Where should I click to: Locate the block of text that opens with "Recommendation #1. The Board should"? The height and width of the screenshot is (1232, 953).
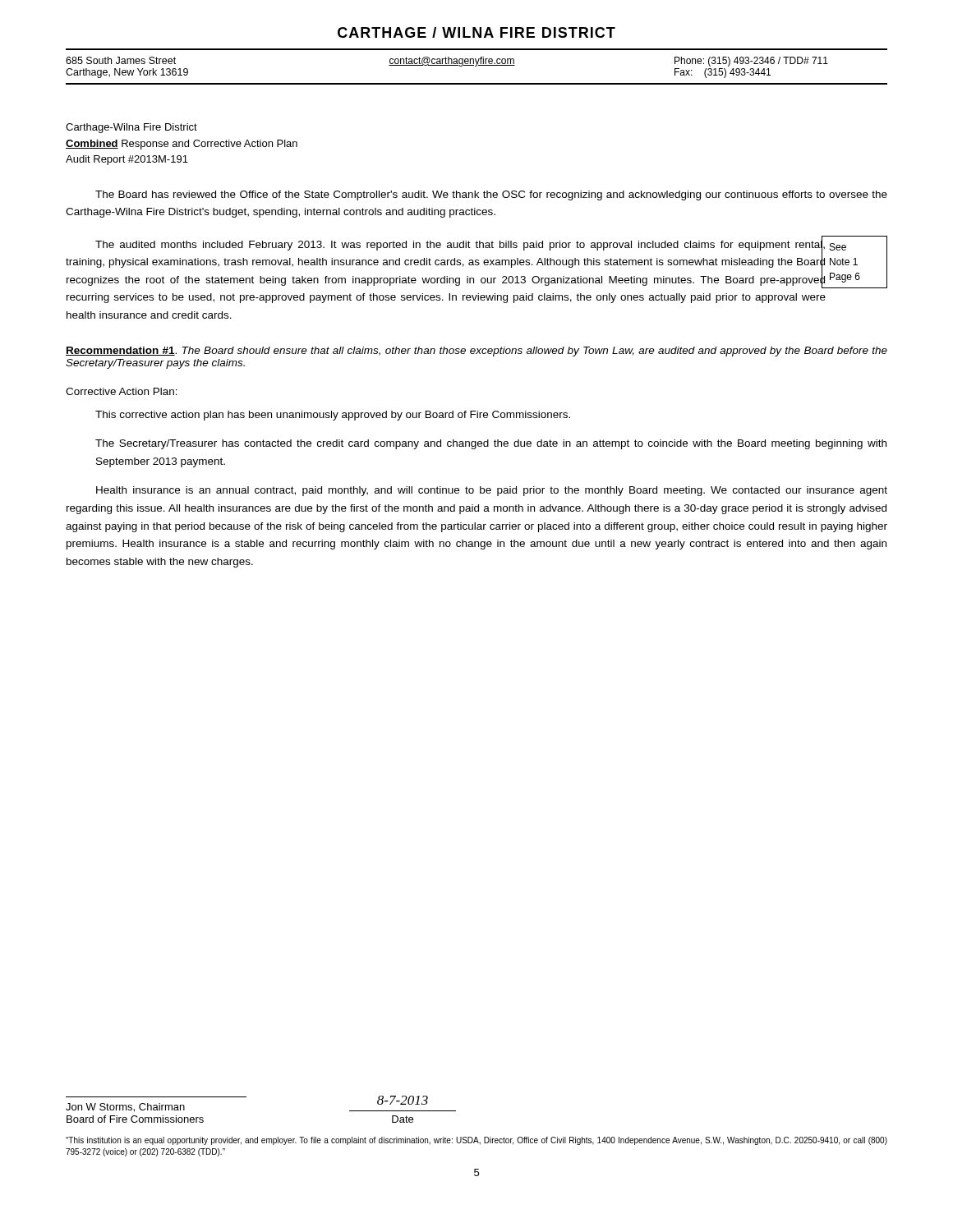(x=476, y=356)
